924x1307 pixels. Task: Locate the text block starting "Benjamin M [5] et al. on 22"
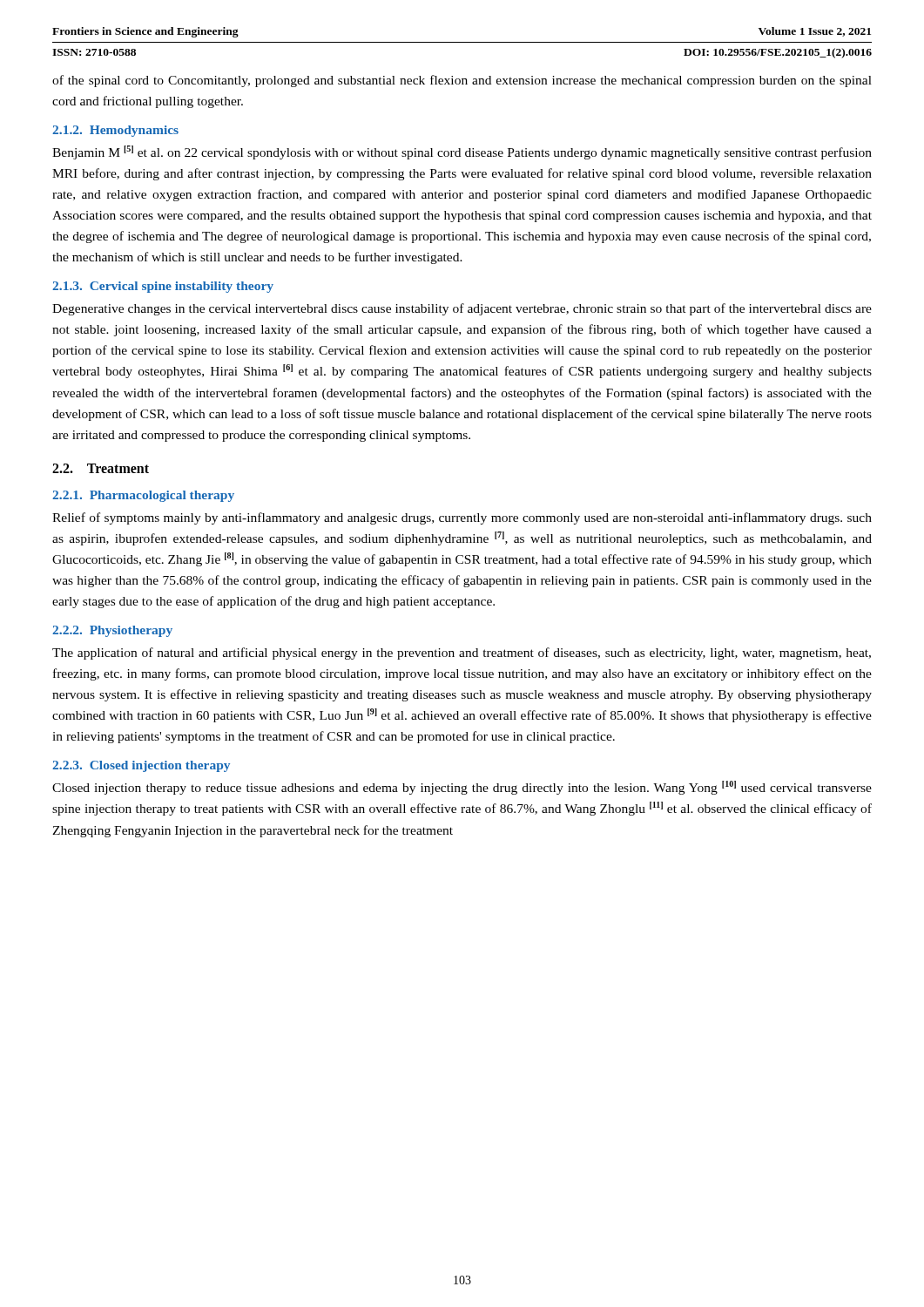tap(462, 204)
